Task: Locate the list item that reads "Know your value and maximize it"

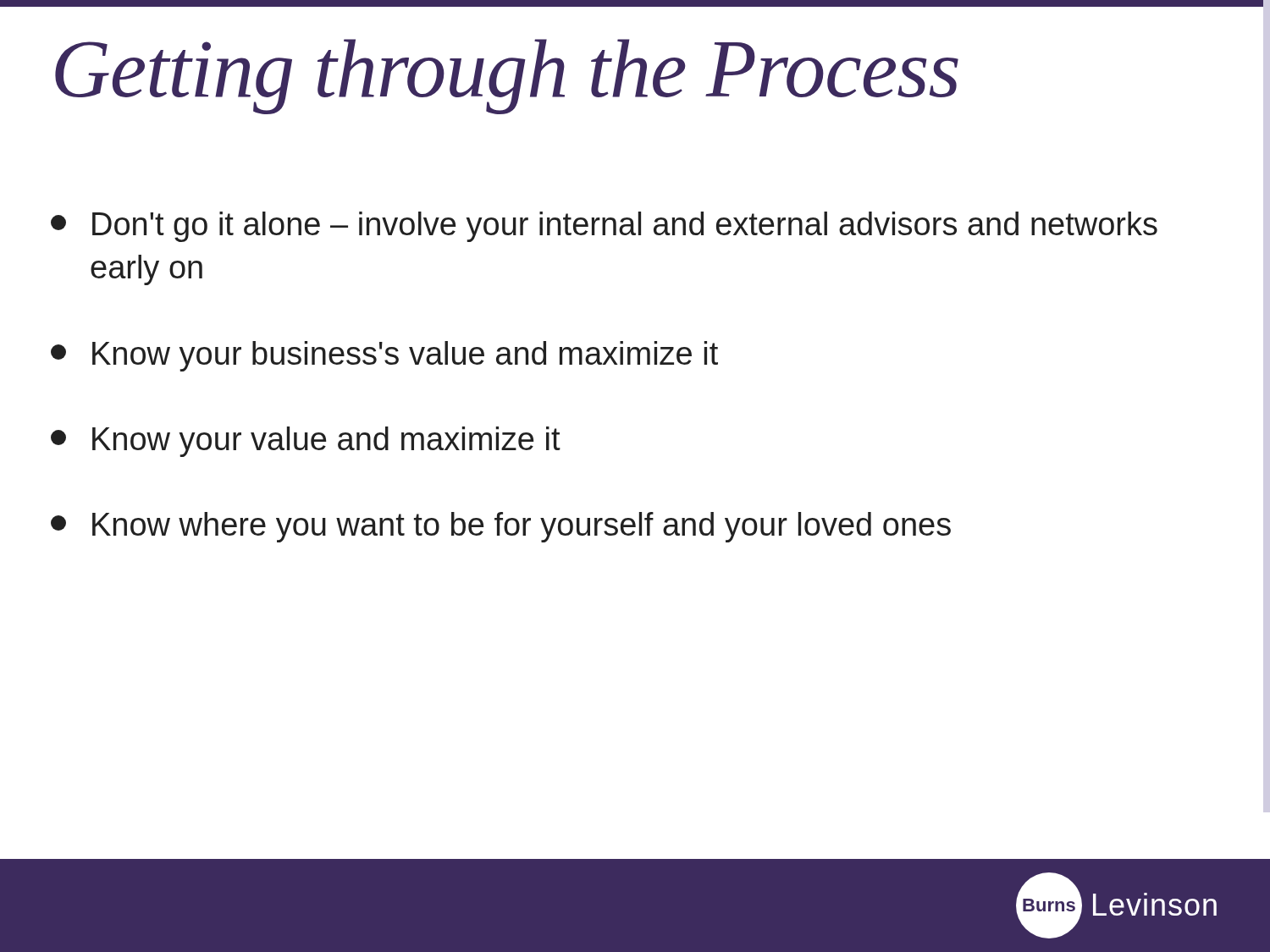Action: coord(306,442)
